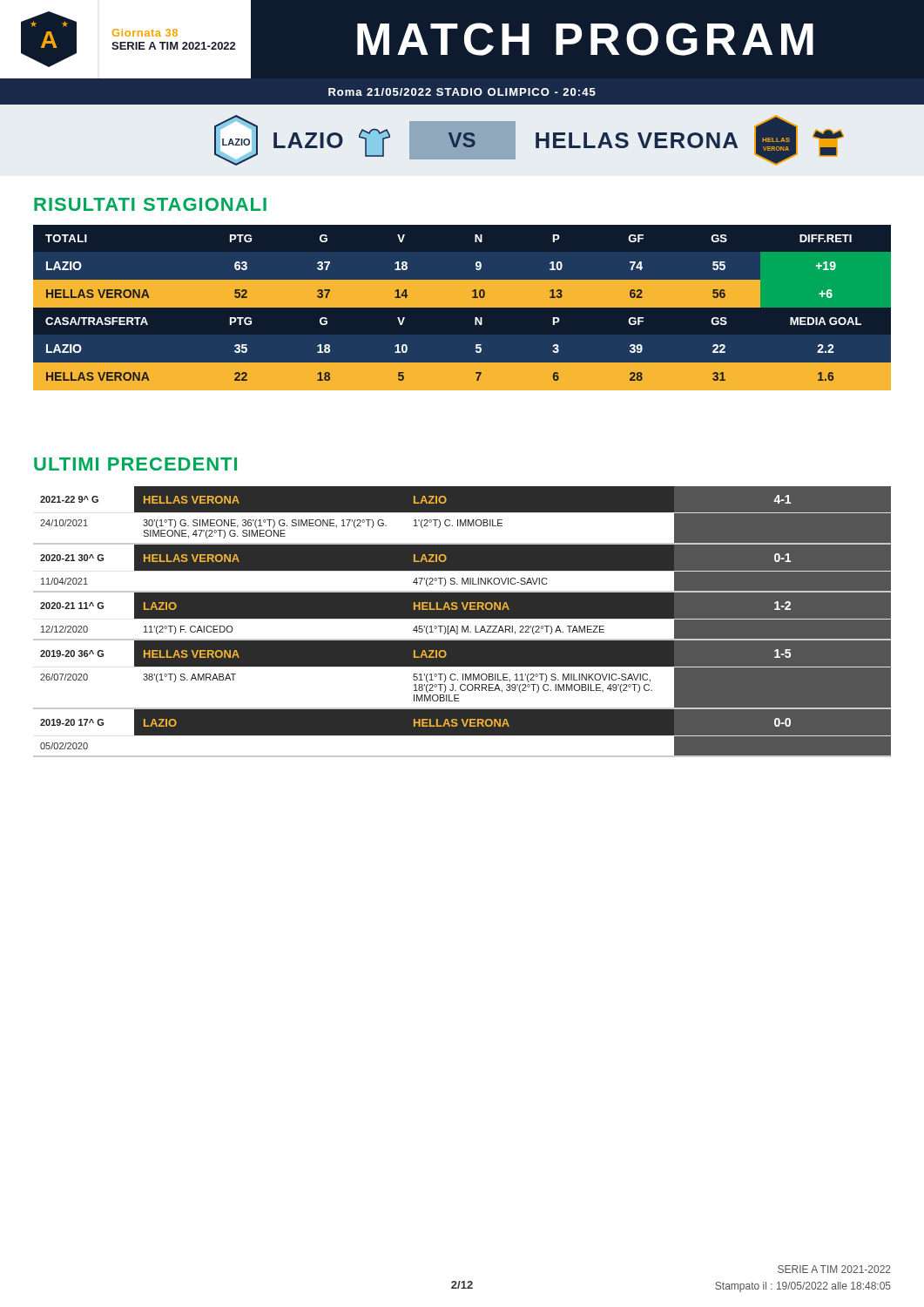The width and height of the screenshot is (924, 1307).
Task: Select the section header that reads "ULTIMI PRECEDENTI"
Action: click(136, 464)
